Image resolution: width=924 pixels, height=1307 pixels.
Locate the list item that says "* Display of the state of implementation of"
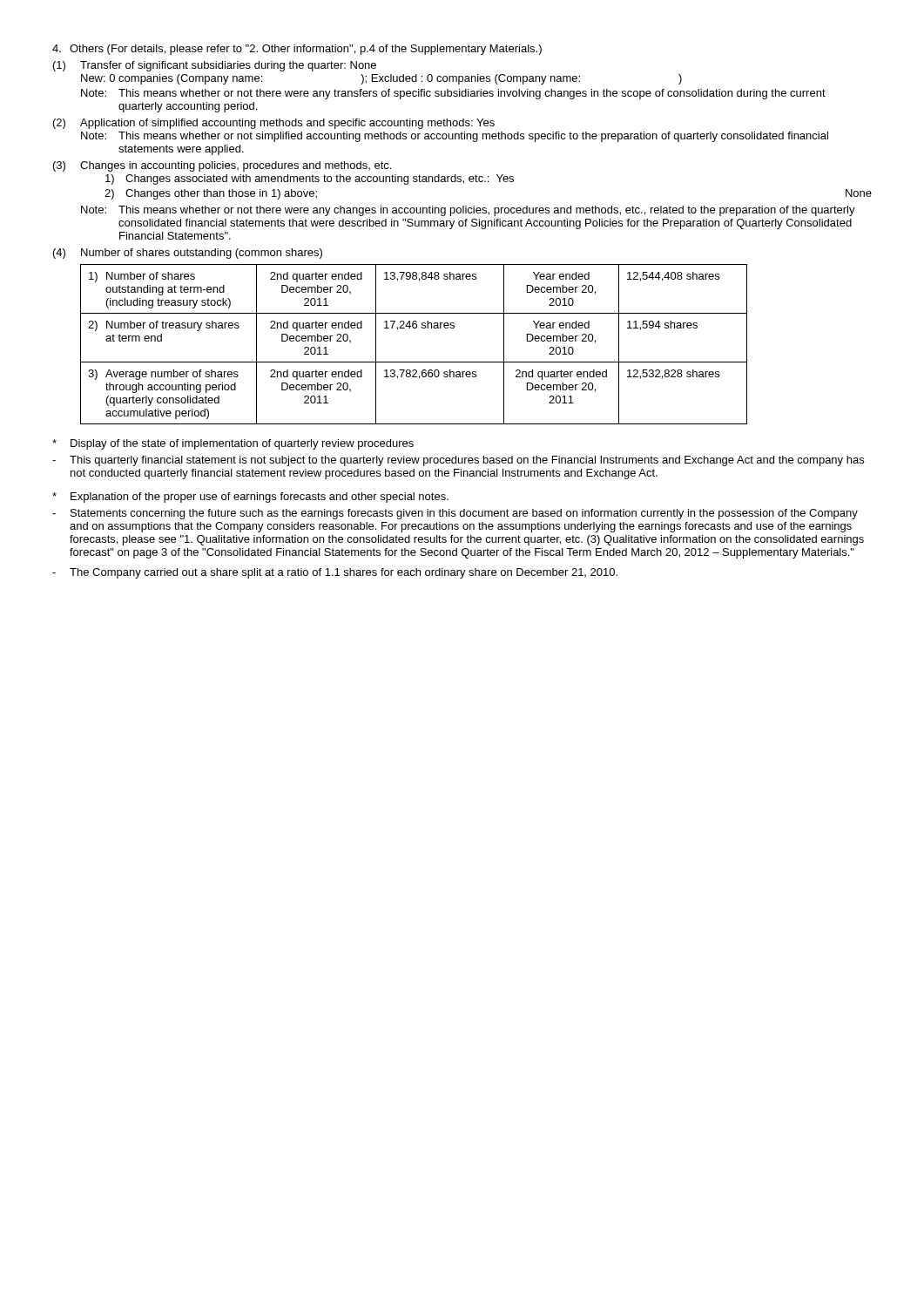(233, 443)
